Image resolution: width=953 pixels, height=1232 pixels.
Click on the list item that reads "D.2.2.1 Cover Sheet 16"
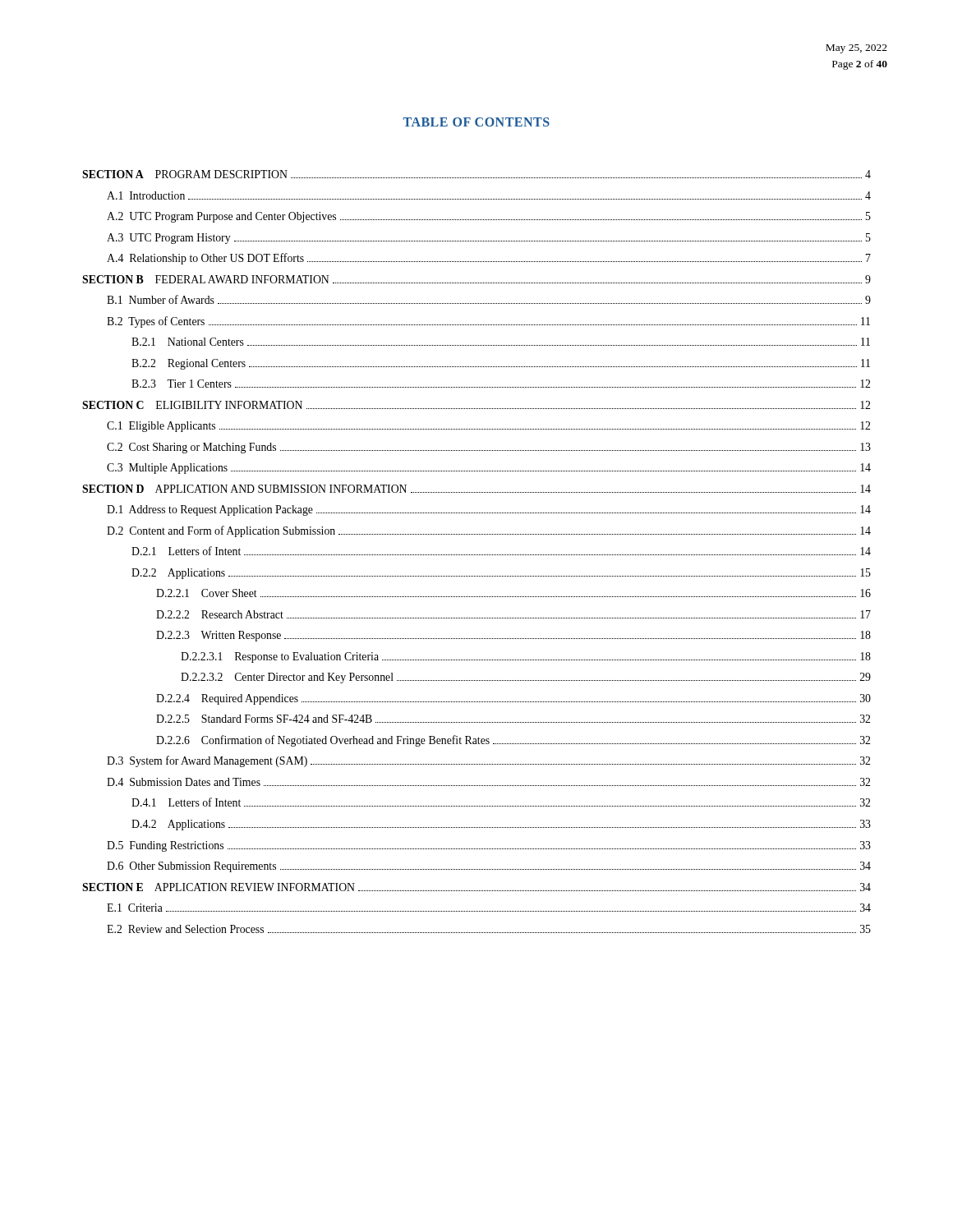tap(513, 594)
